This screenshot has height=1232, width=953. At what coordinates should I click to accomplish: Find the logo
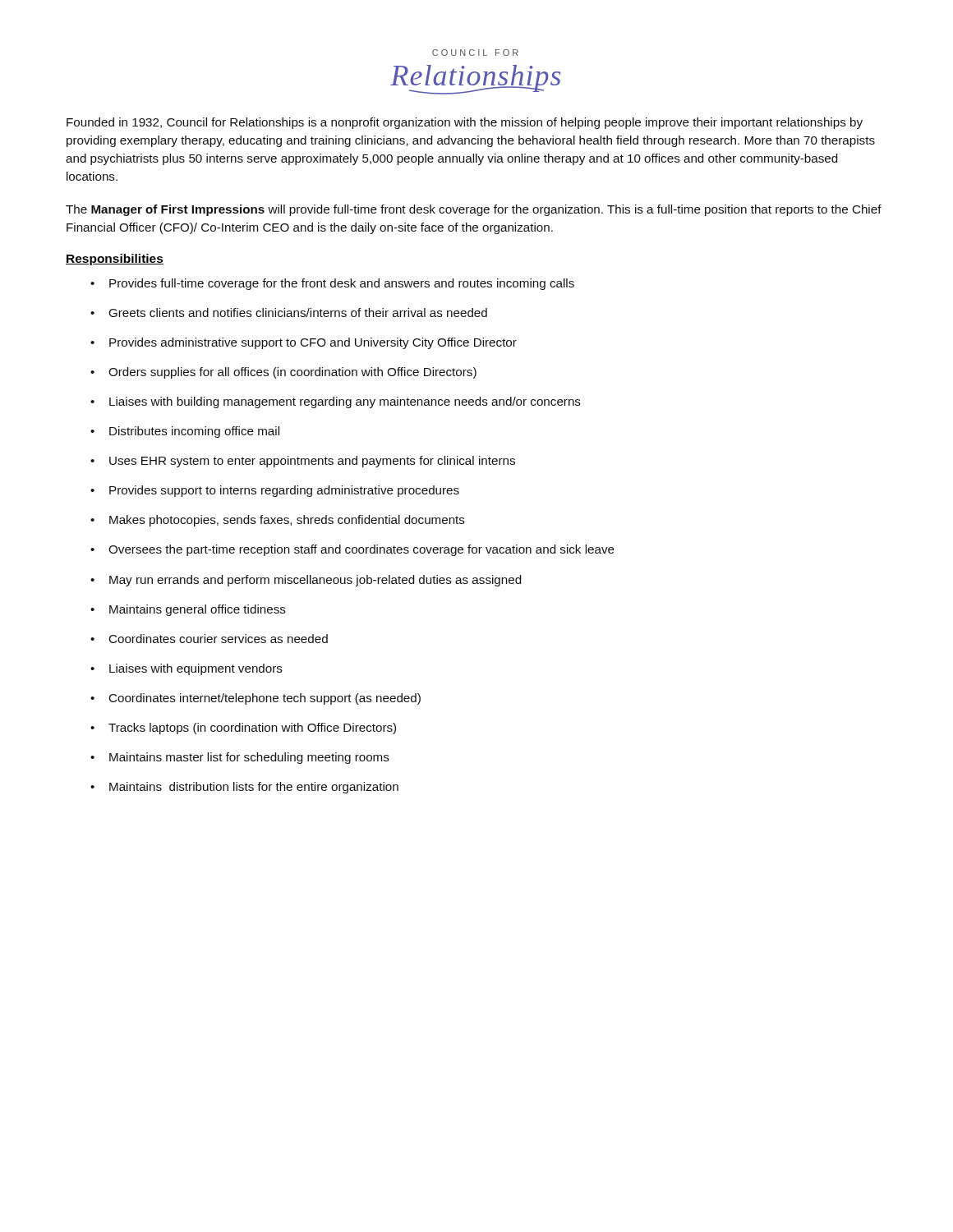tap(476, 69)
